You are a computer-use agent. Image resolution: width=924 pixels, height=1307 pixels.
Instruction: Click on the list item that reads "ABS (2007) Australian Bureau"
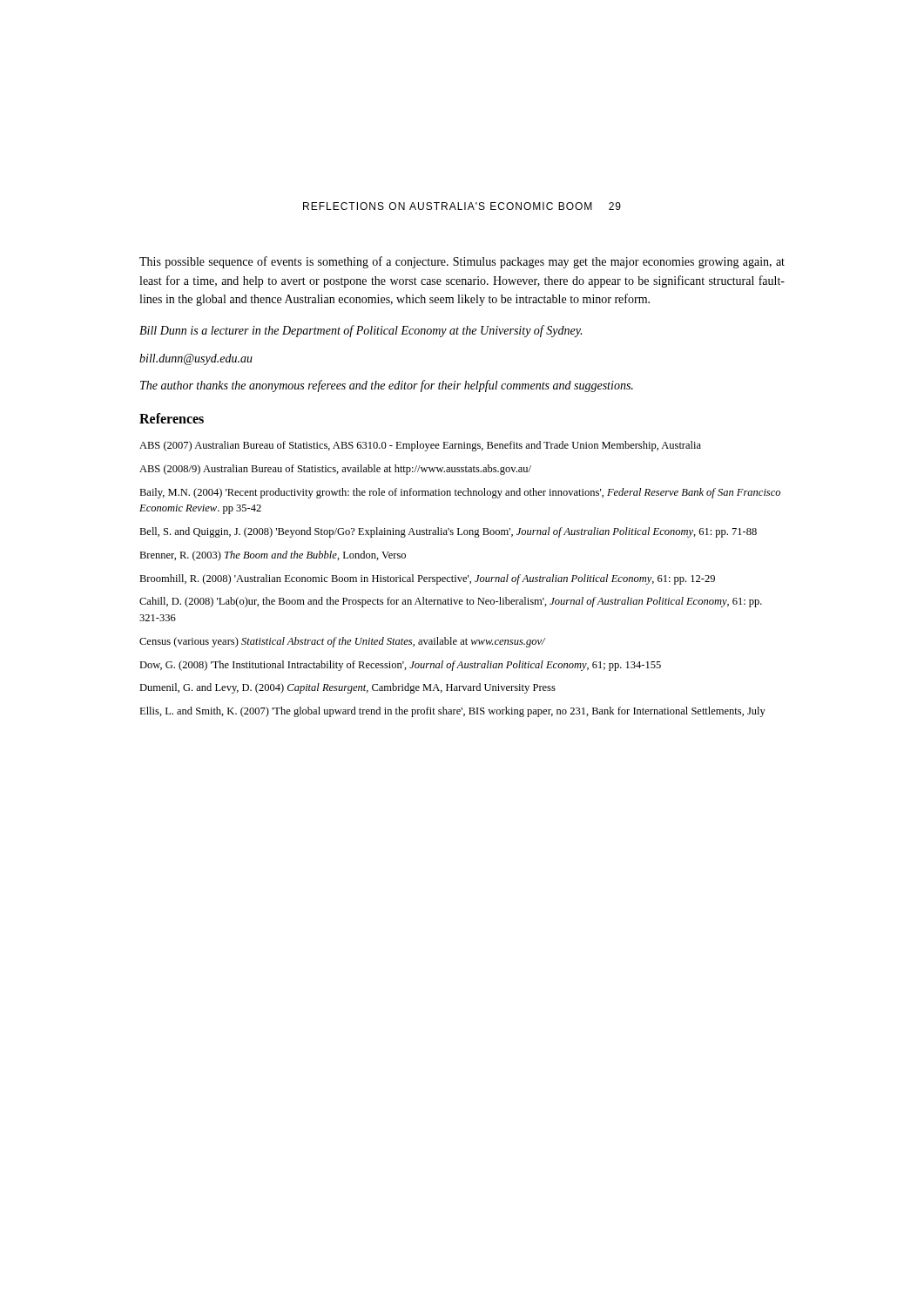[420, 445]
